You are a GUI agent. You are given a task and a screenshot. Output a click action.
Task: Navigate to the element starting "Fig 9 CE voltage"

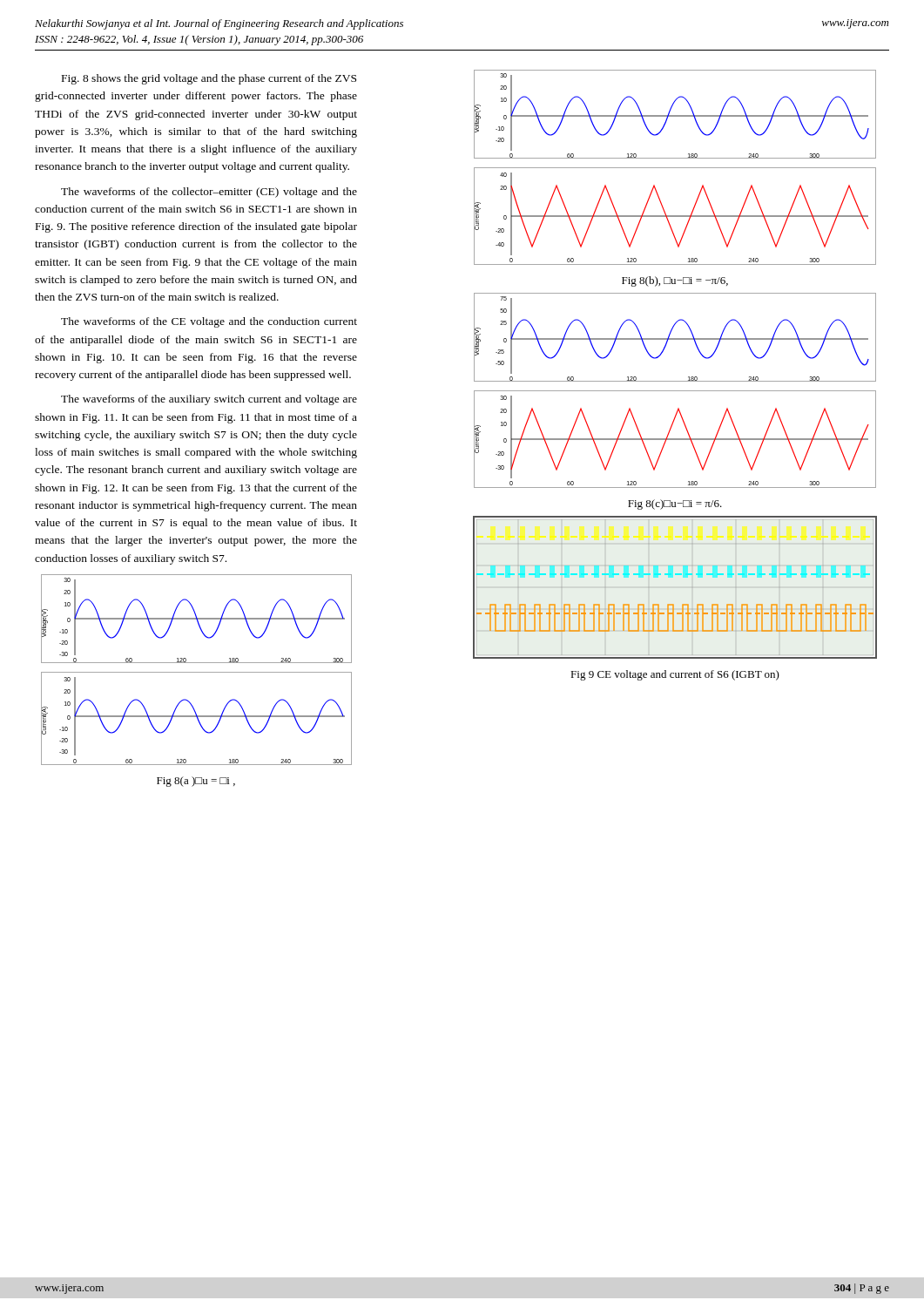[675, 674]
